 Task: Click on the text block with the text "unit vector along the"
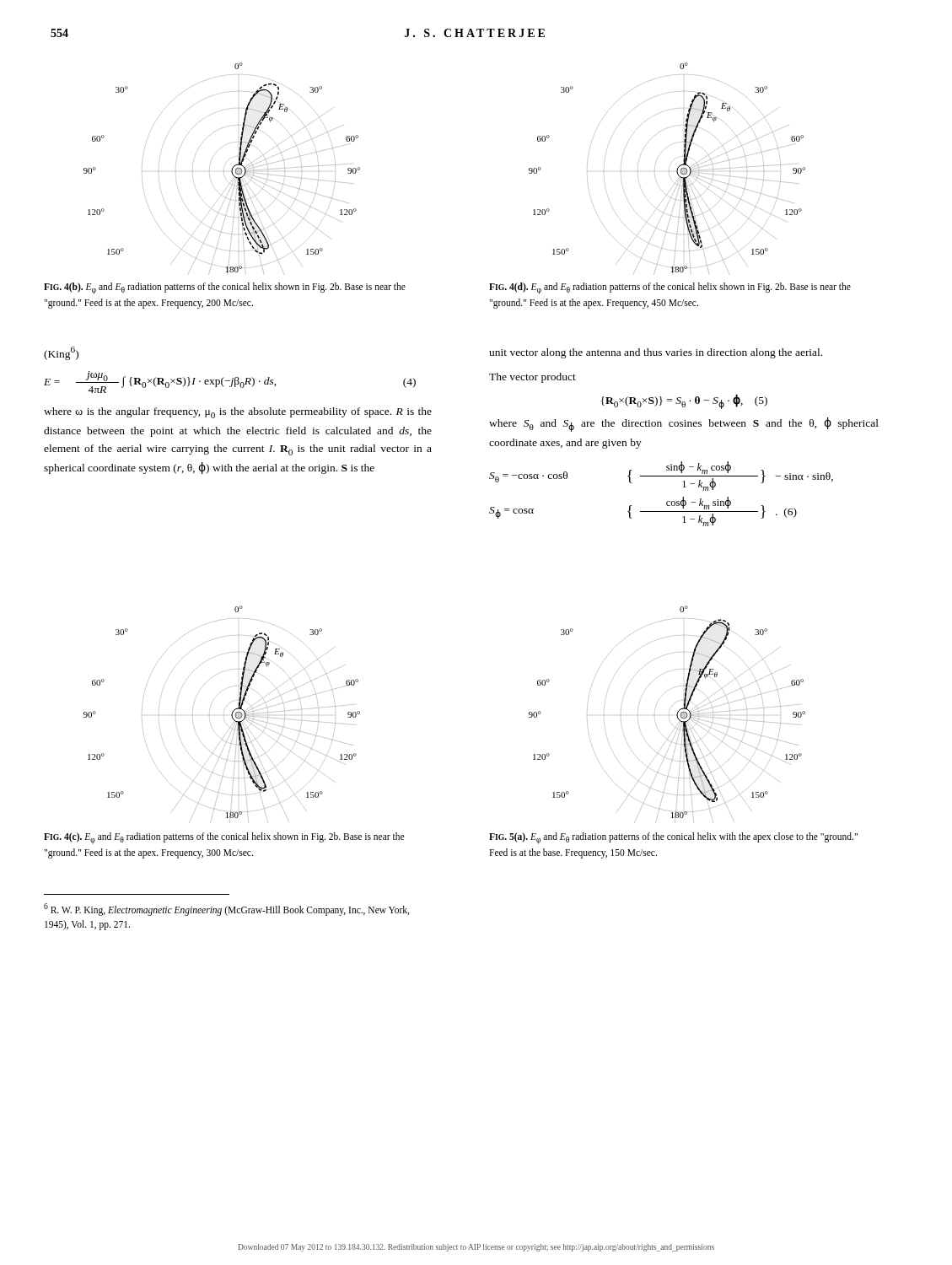[684, 365]
